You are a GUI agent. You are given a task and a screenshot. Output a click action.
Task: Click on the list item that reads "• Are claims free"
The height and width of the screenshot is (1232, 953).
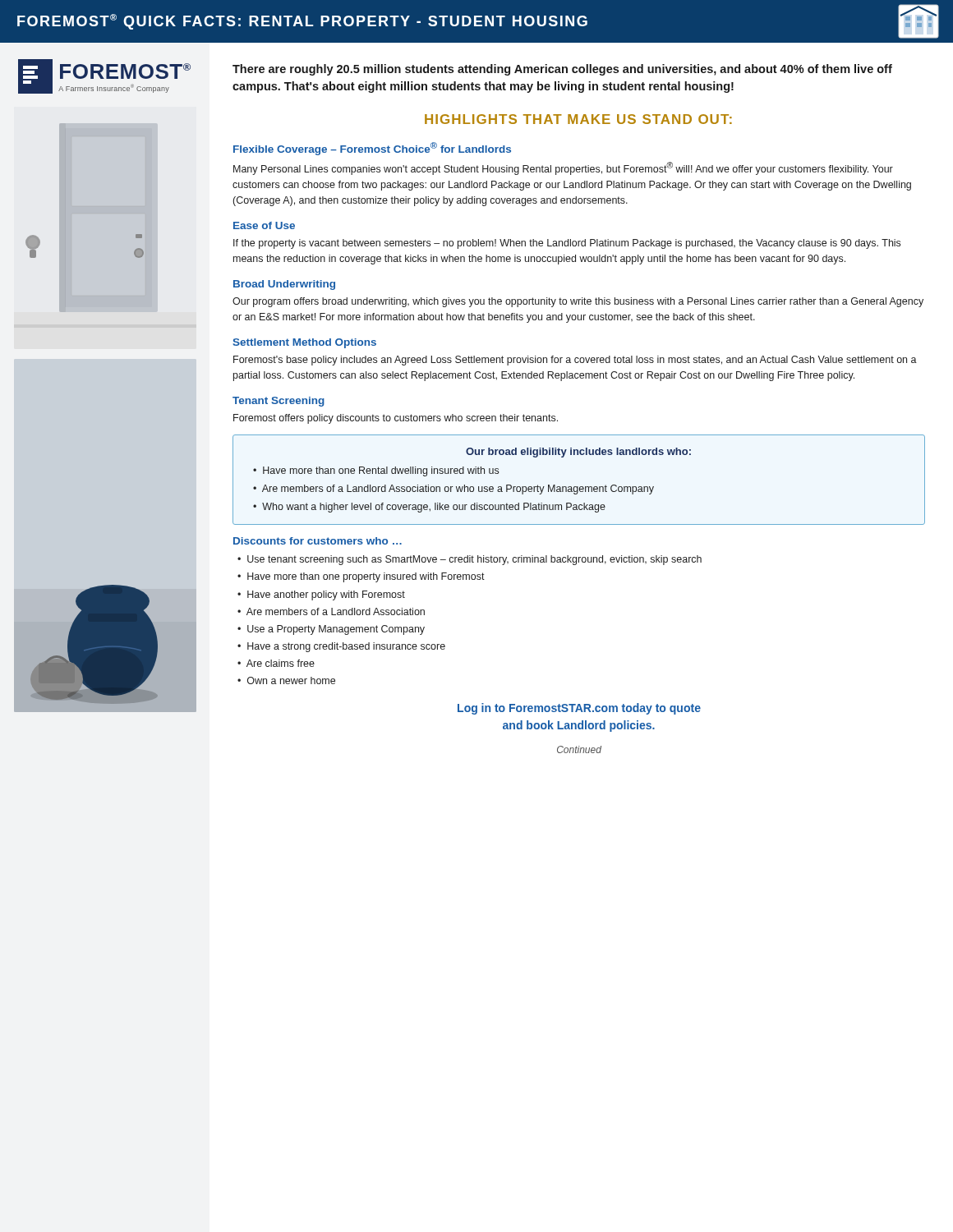[x=276, y=664]
